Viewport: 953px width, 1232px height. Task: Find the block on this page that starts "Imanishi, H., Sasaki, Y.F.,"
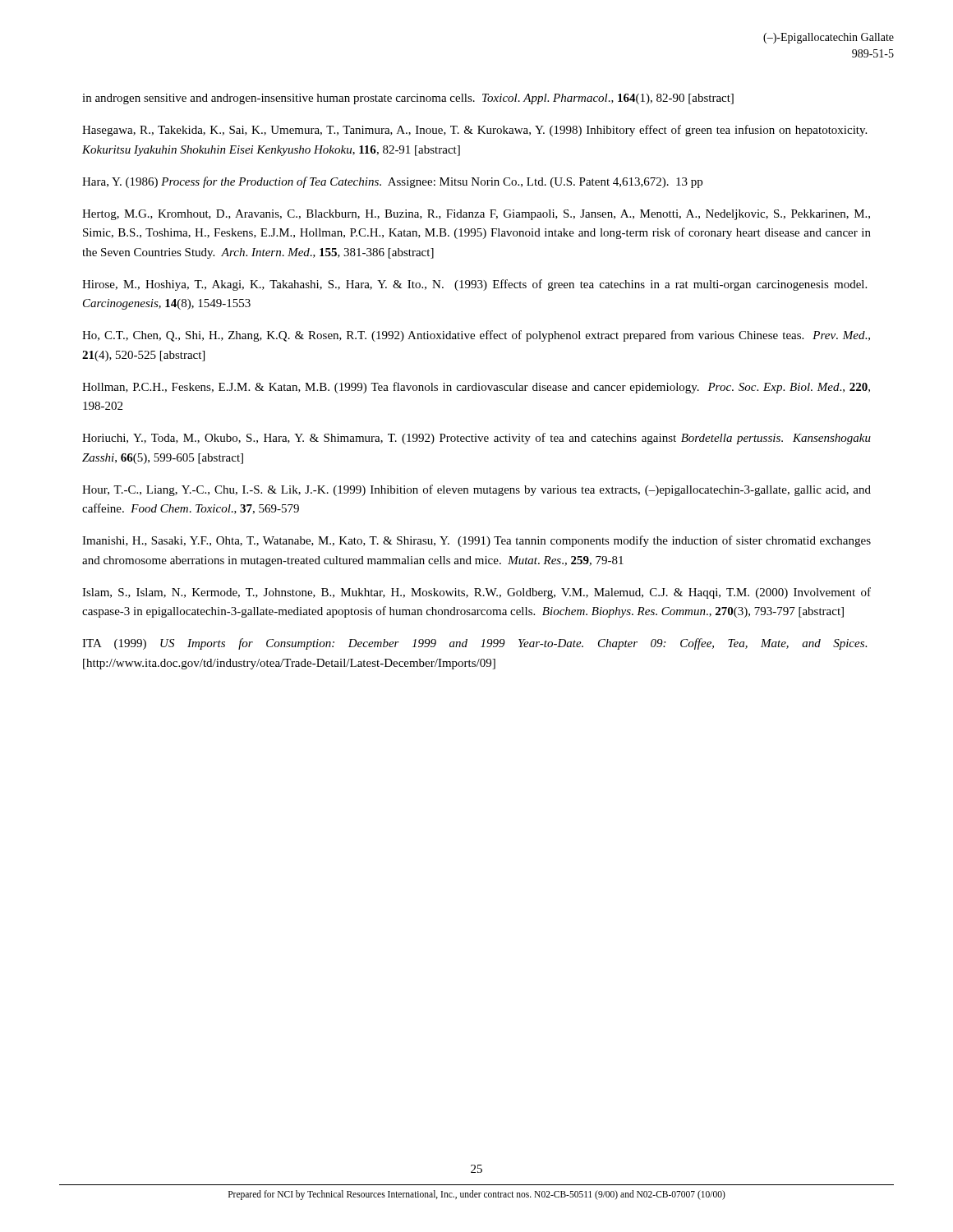pos(476,550)
